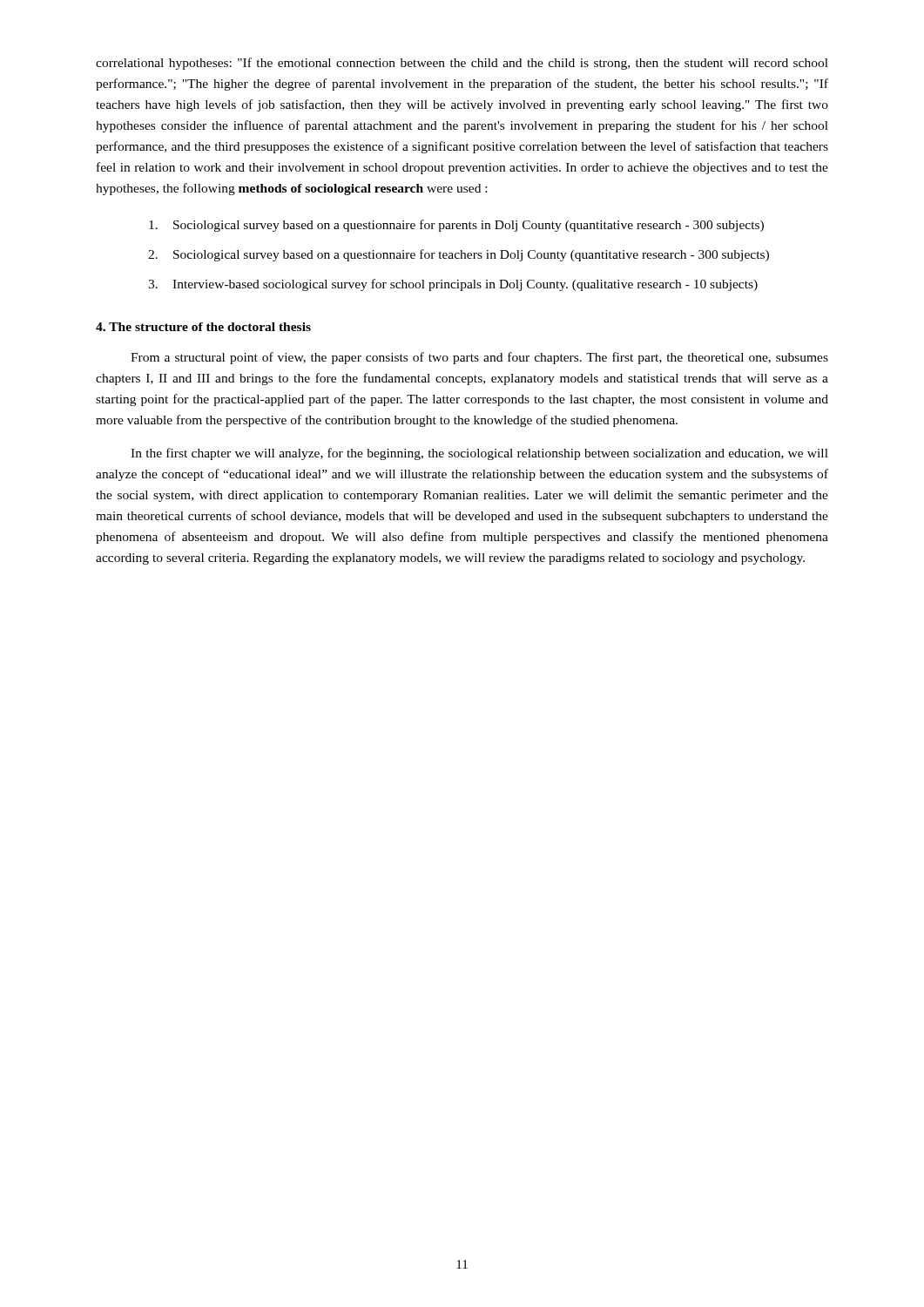The height and width of the screenshot is (1307, 924).
Task: Select the text block containing "In the first chapter we will analyze, for"
Action: (x=462, y=505)
